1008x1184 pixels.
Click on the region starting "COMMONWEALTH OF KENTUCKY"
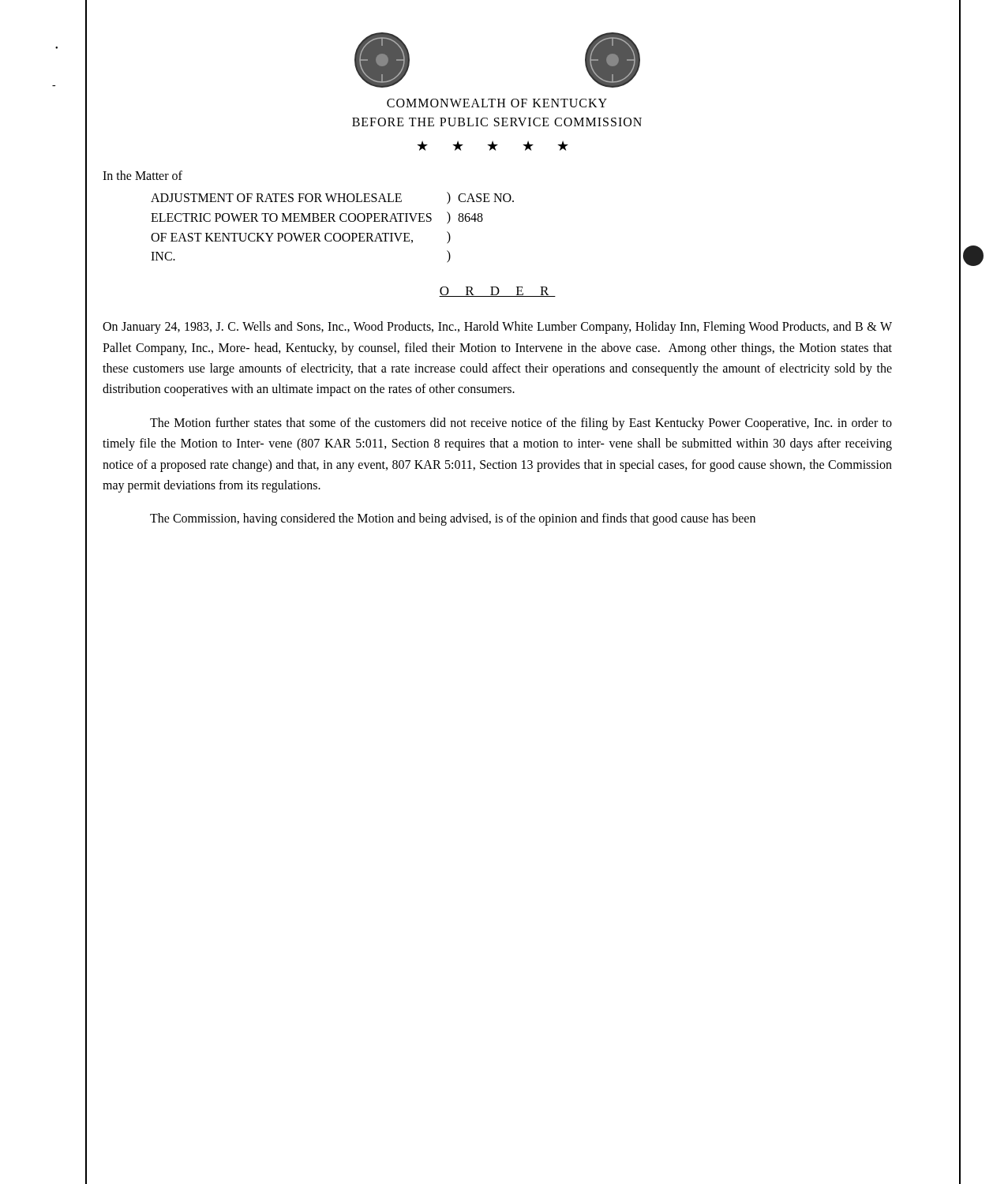tap(497, 103)
